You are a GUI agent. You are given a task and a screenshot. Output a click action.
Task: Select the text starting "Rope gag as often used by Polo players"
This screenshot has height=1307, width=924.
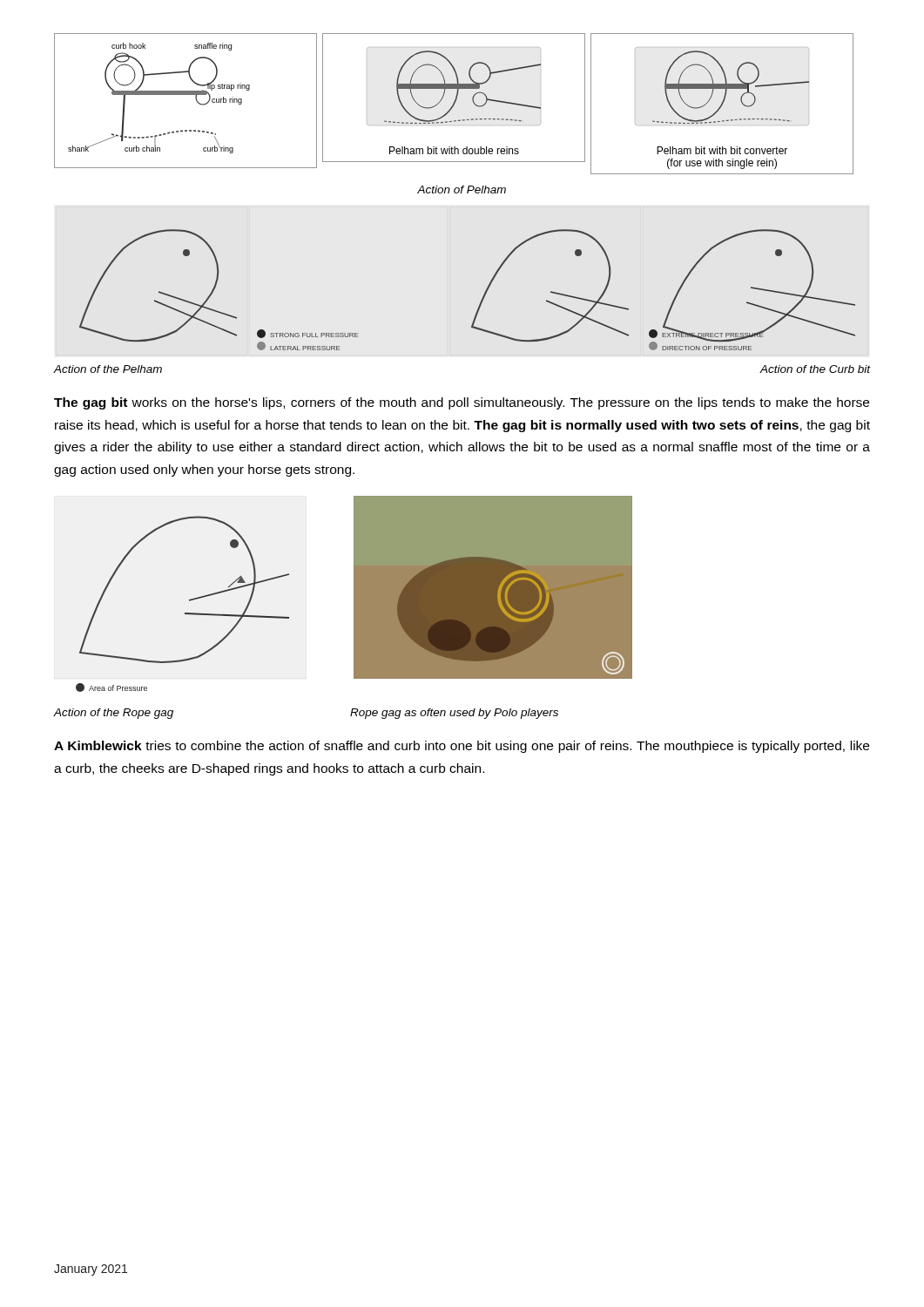(x=454, y=713)
